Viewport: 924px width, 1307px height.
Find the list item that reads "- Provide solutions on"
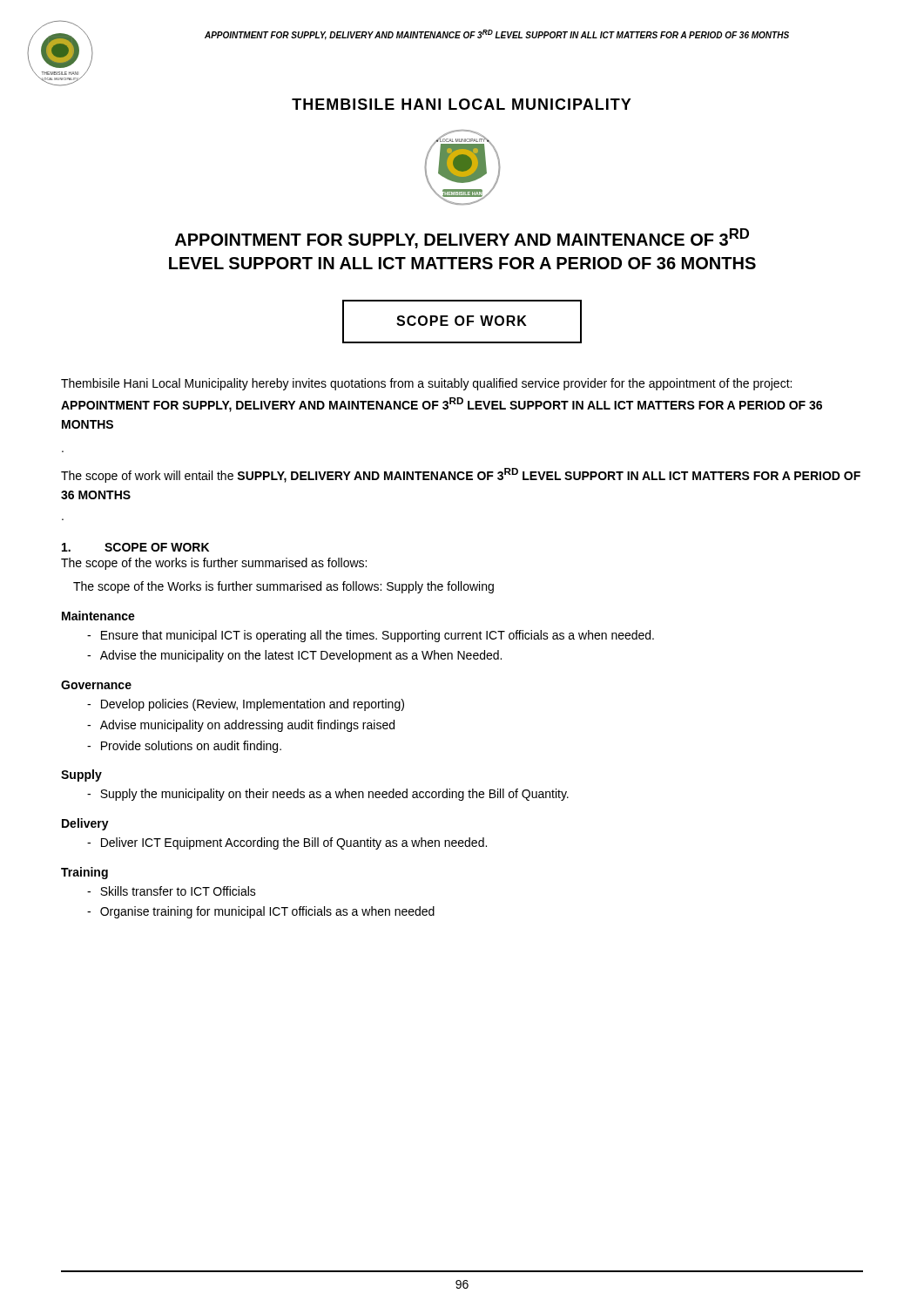[185, 746]
